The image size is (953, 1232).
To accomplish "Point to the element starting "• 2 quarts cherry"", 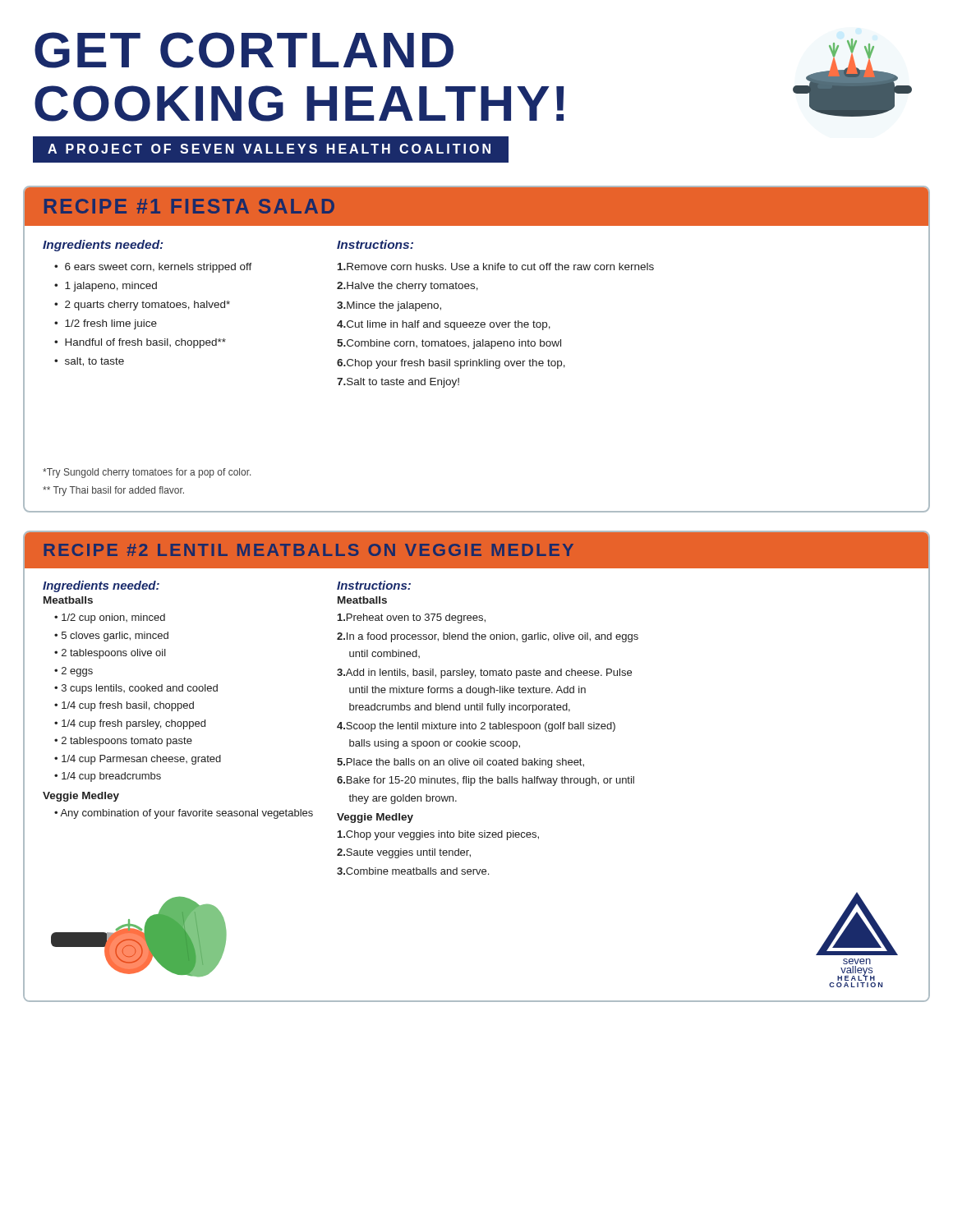I will click(x=142, y=304).
